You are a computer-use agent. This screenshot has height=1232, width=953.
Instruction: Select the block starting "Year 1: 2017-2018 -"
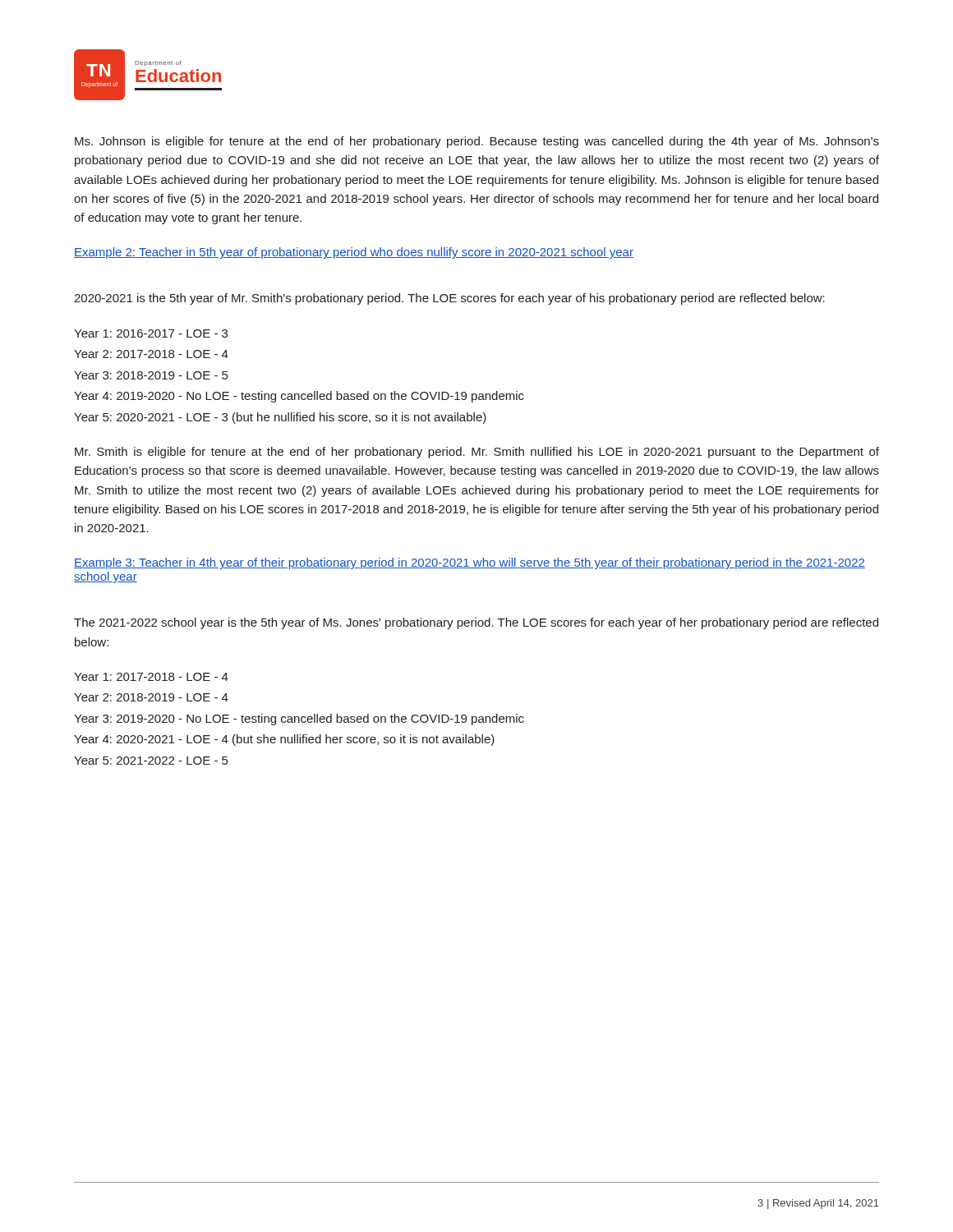coord(151,676)
